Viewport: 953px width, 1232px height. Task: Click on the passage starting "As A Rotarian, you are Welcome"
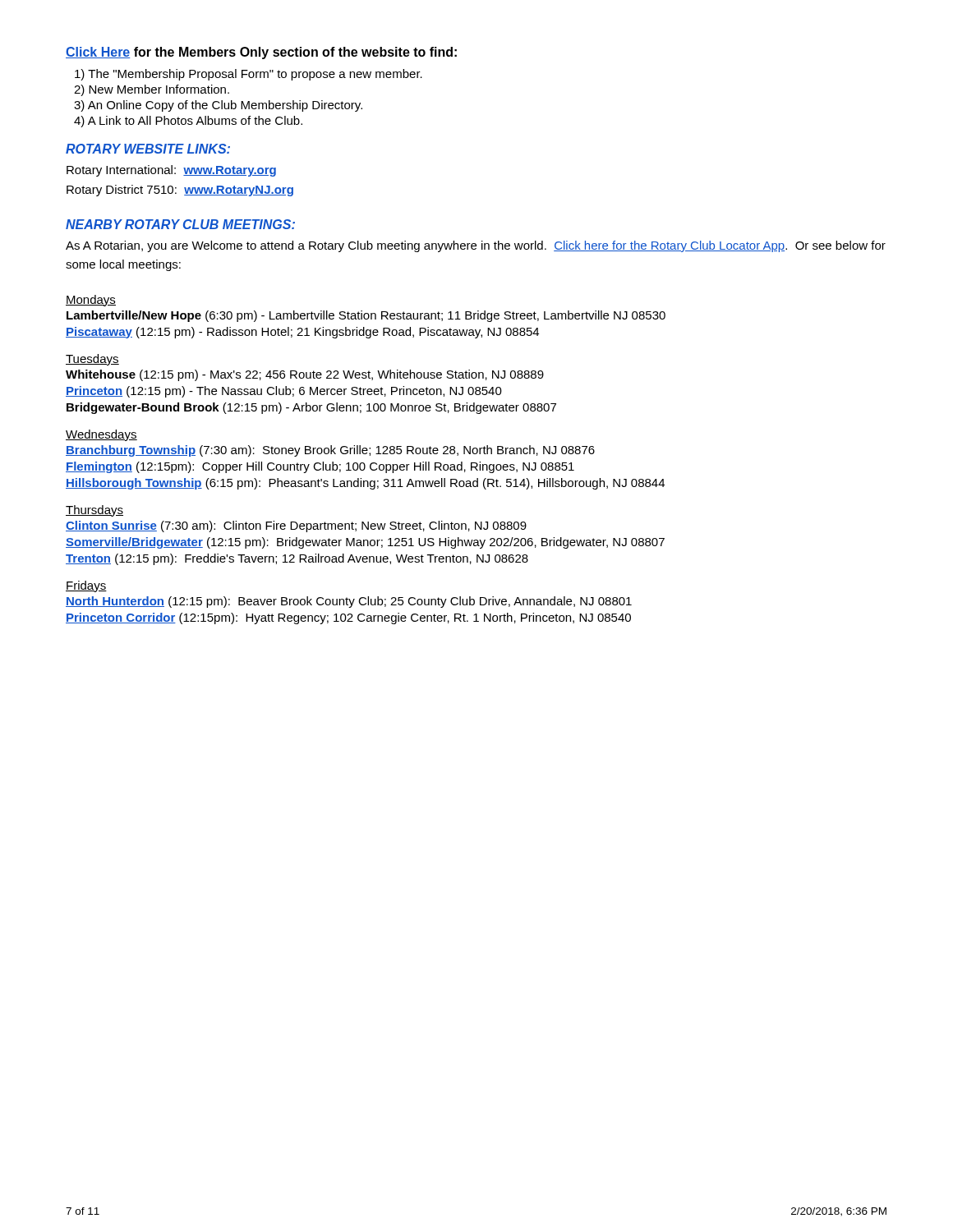pyautogui.click(x=476, y=255)
